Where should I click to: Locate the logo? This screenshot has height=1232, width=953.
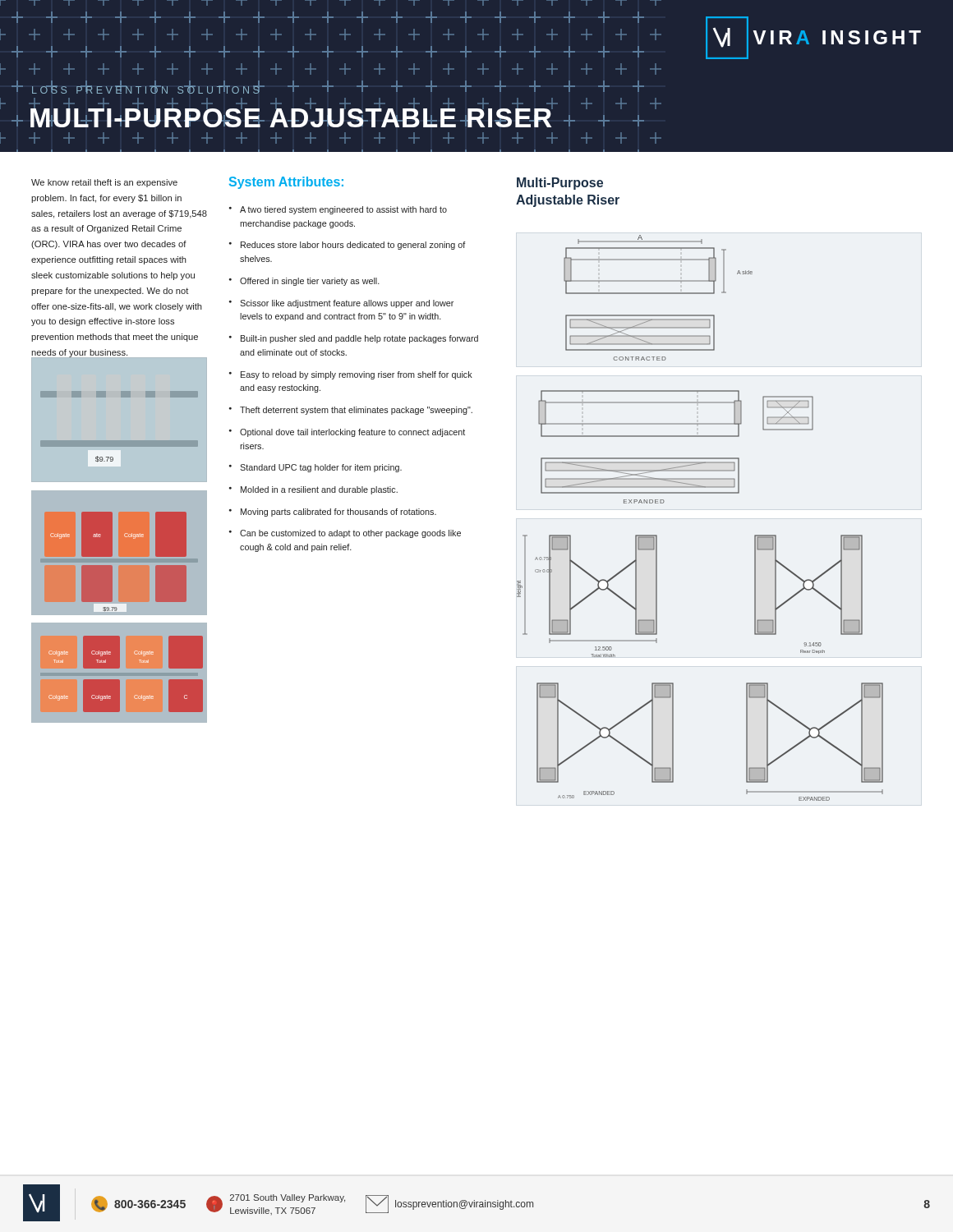pos(815,38)
